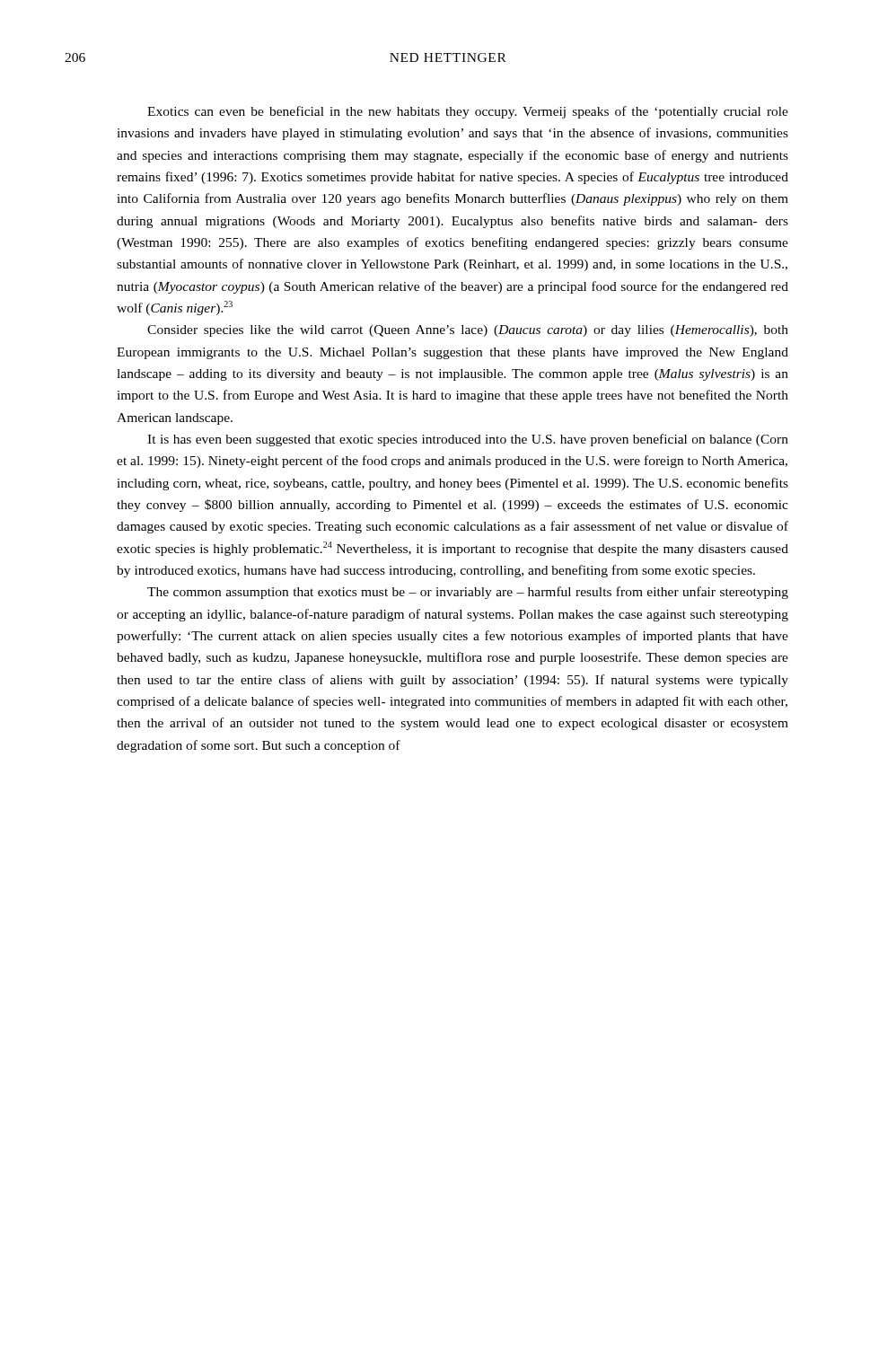Click on the text block containing "Exotics can even be beneficial in the"
Viewport: 896px width, 1347px height.
pos(453,428)
